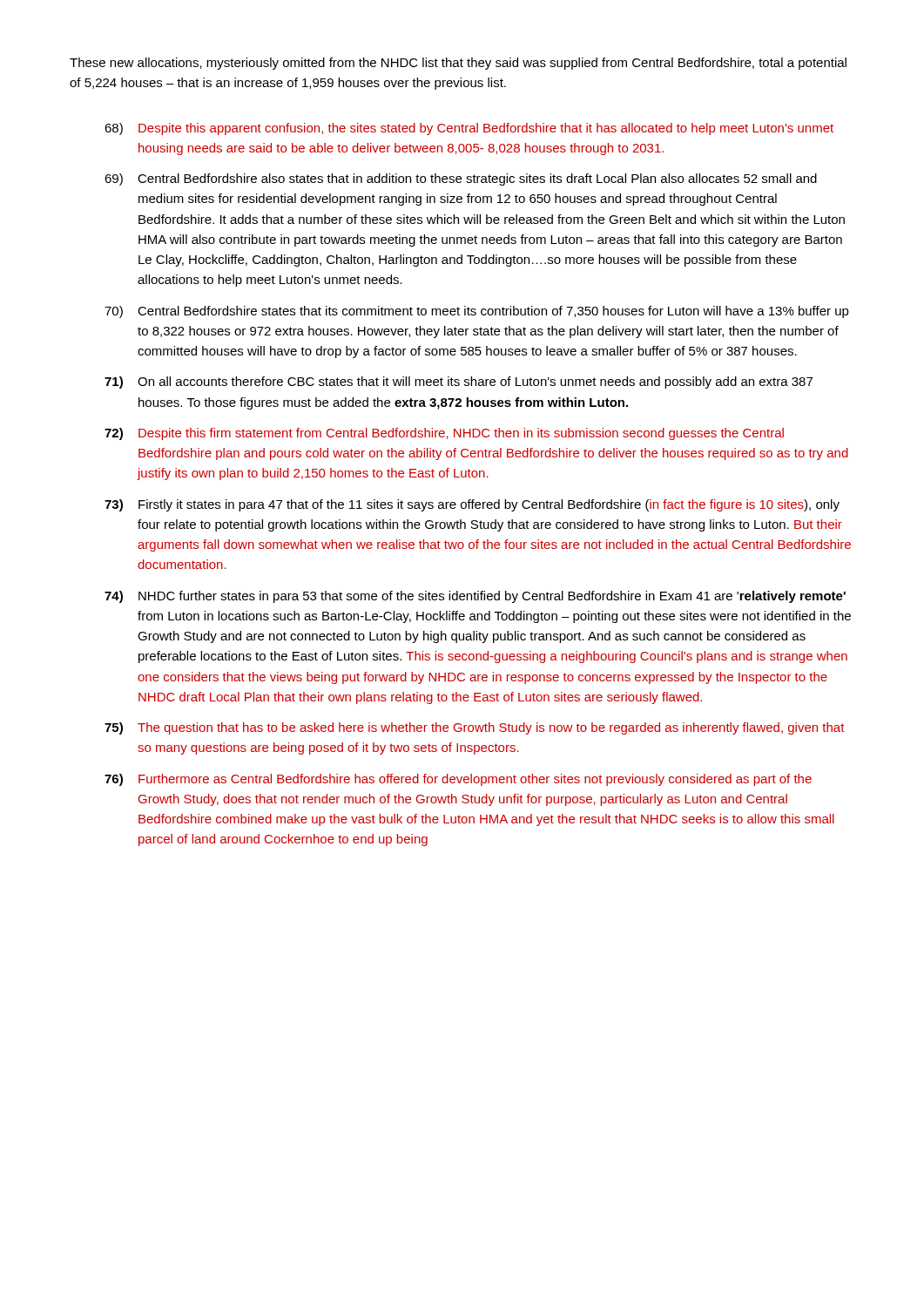Click on the text block starting "These new allocations, mysteriously omitted"
This screenshot has height=1307, width=924.
point(458,72)
